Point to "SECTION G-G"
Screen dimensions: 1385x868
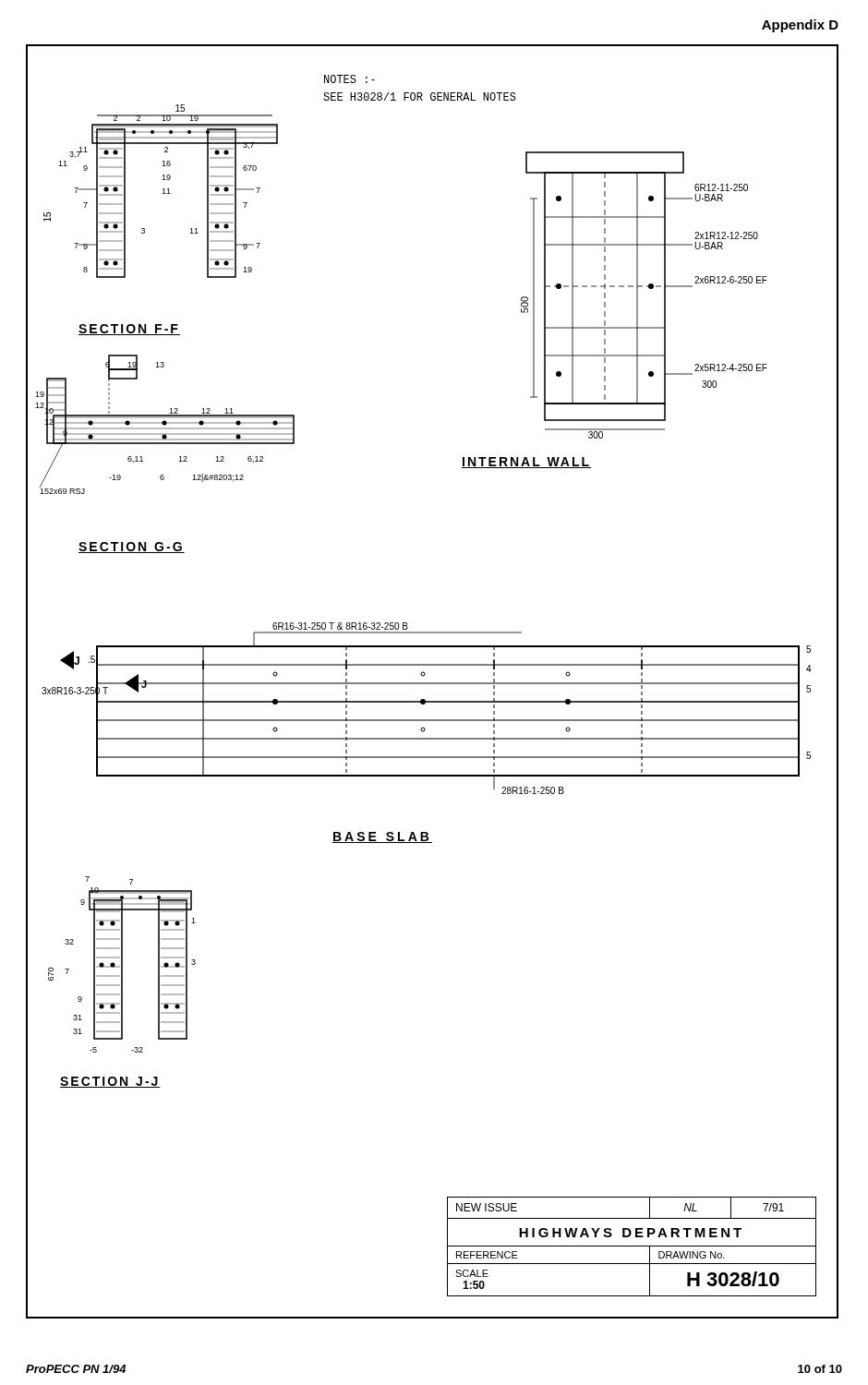(x=131, y=547)
